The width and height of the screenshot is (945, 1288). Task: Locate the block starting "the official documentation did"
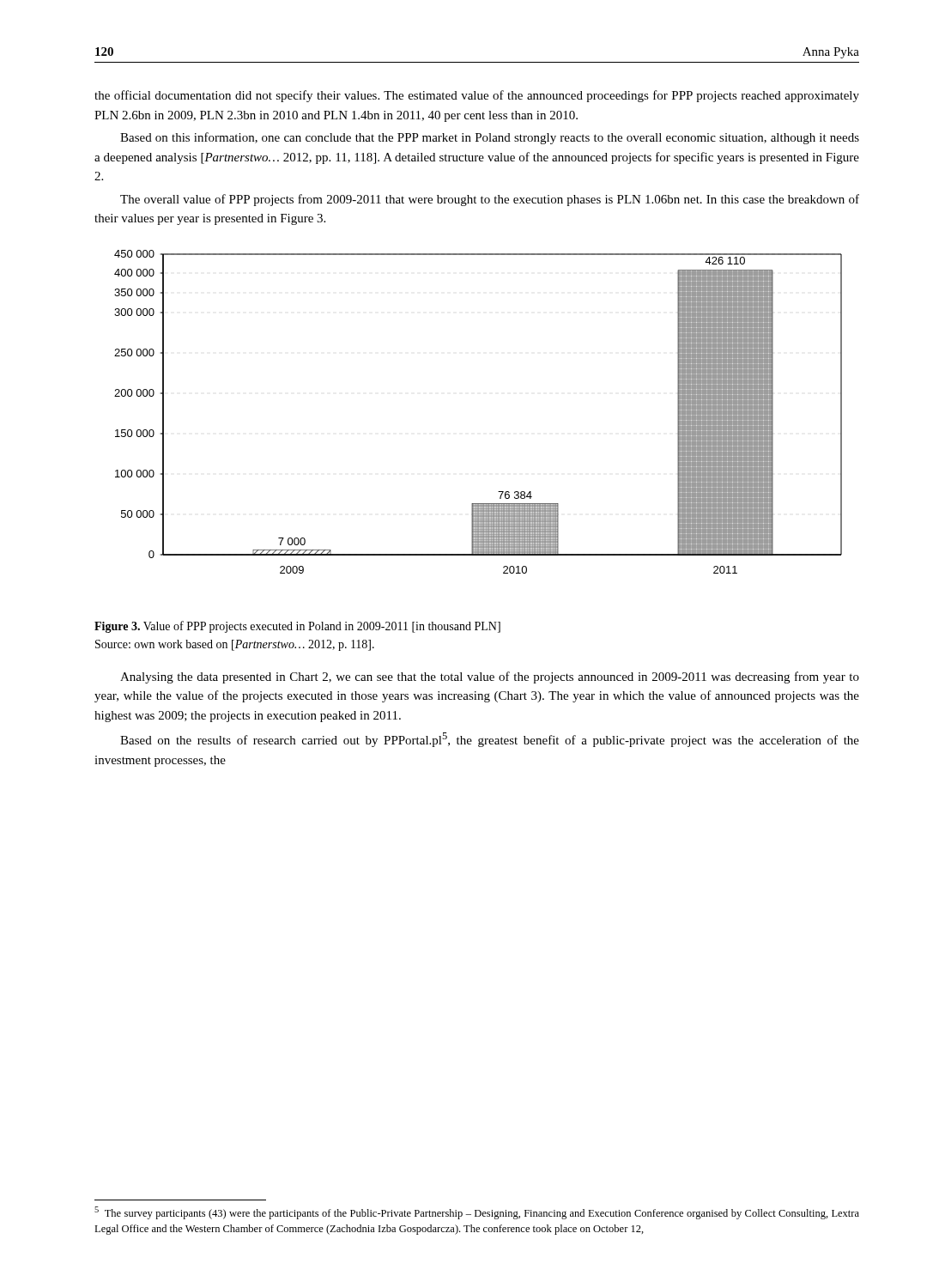tap(477, 157)
